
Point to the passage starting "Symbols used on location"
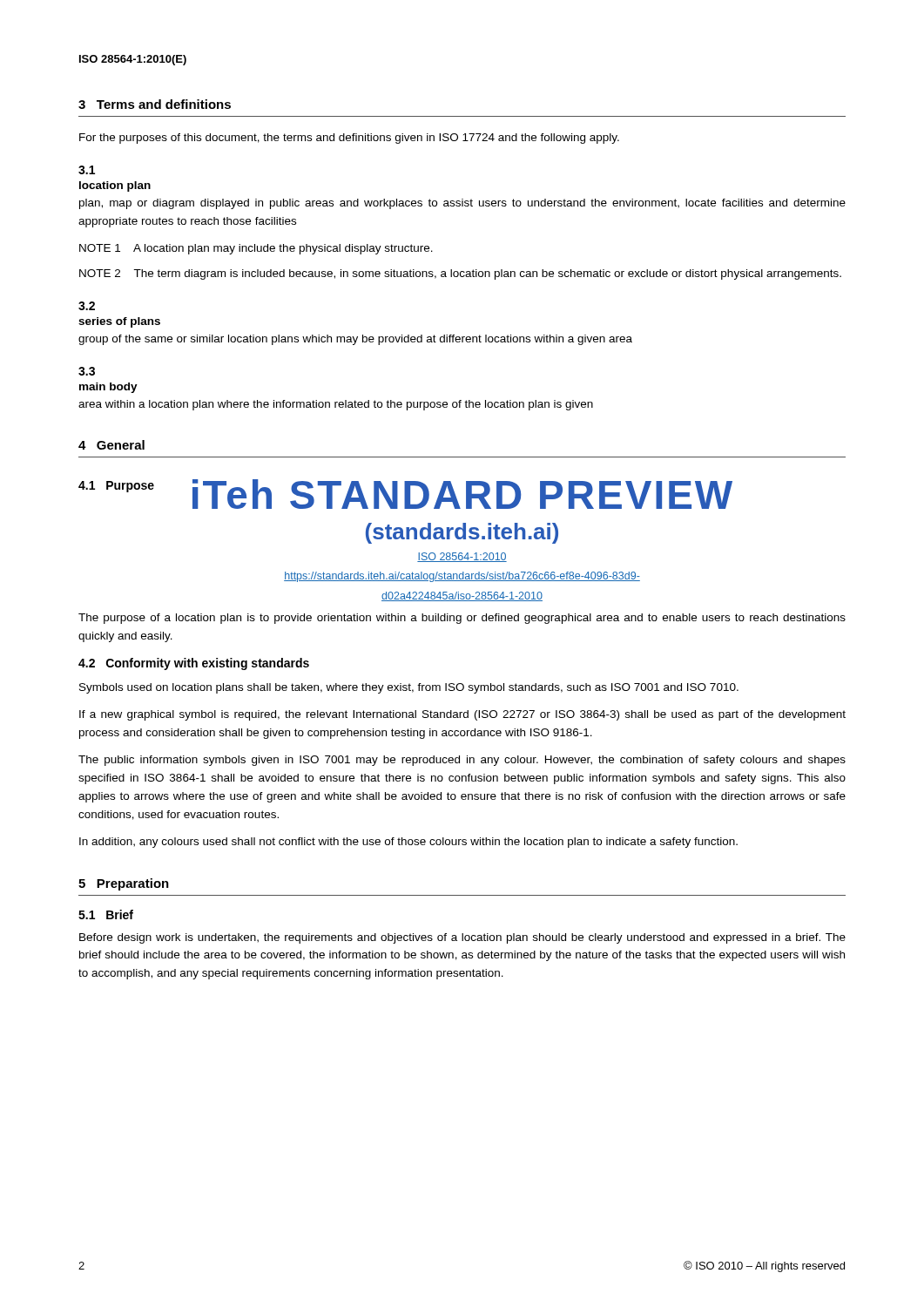(x=409, y=687)
